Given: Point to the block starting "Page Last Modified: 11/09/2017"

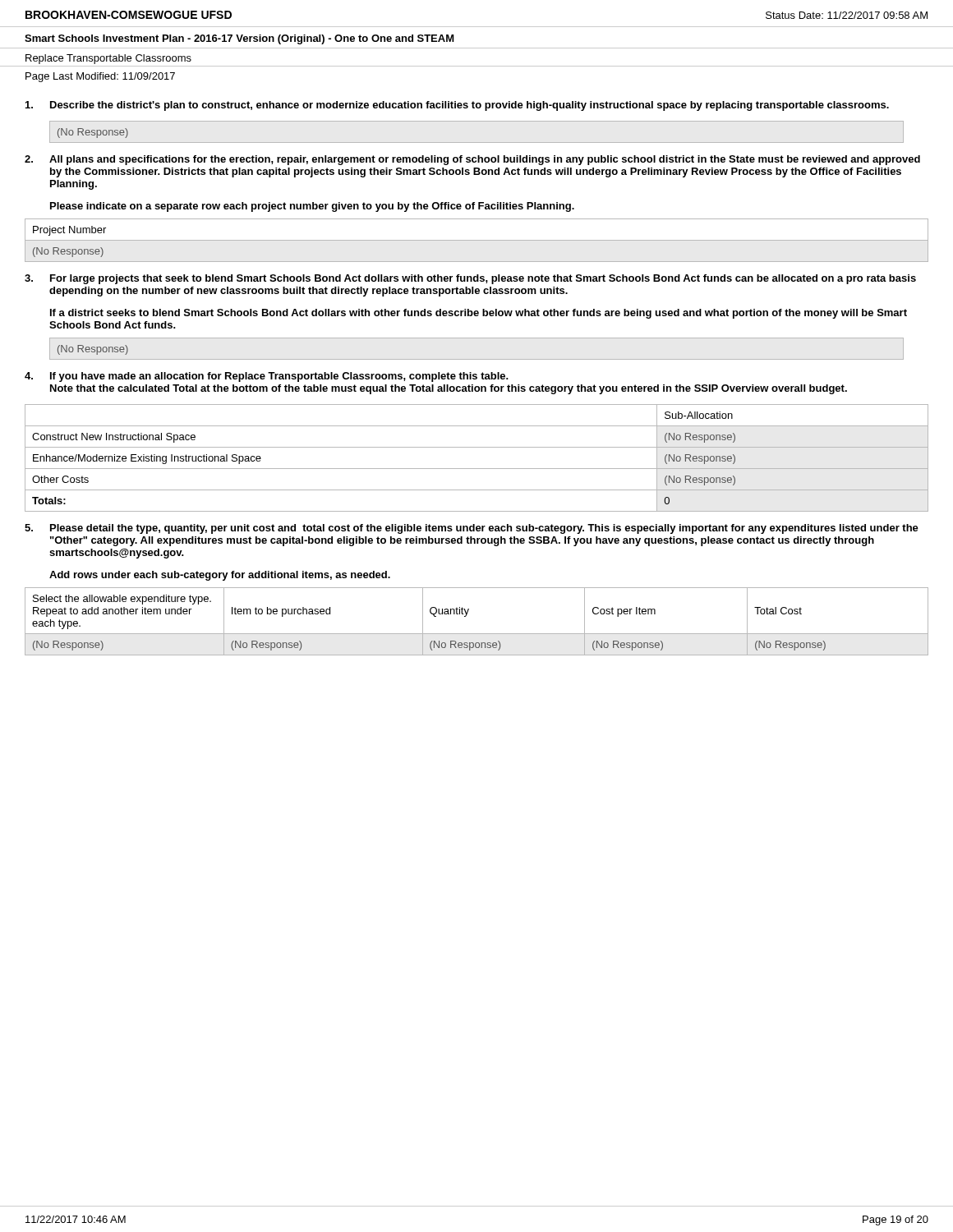Looking at the screenshot, I should pos(100,76).
